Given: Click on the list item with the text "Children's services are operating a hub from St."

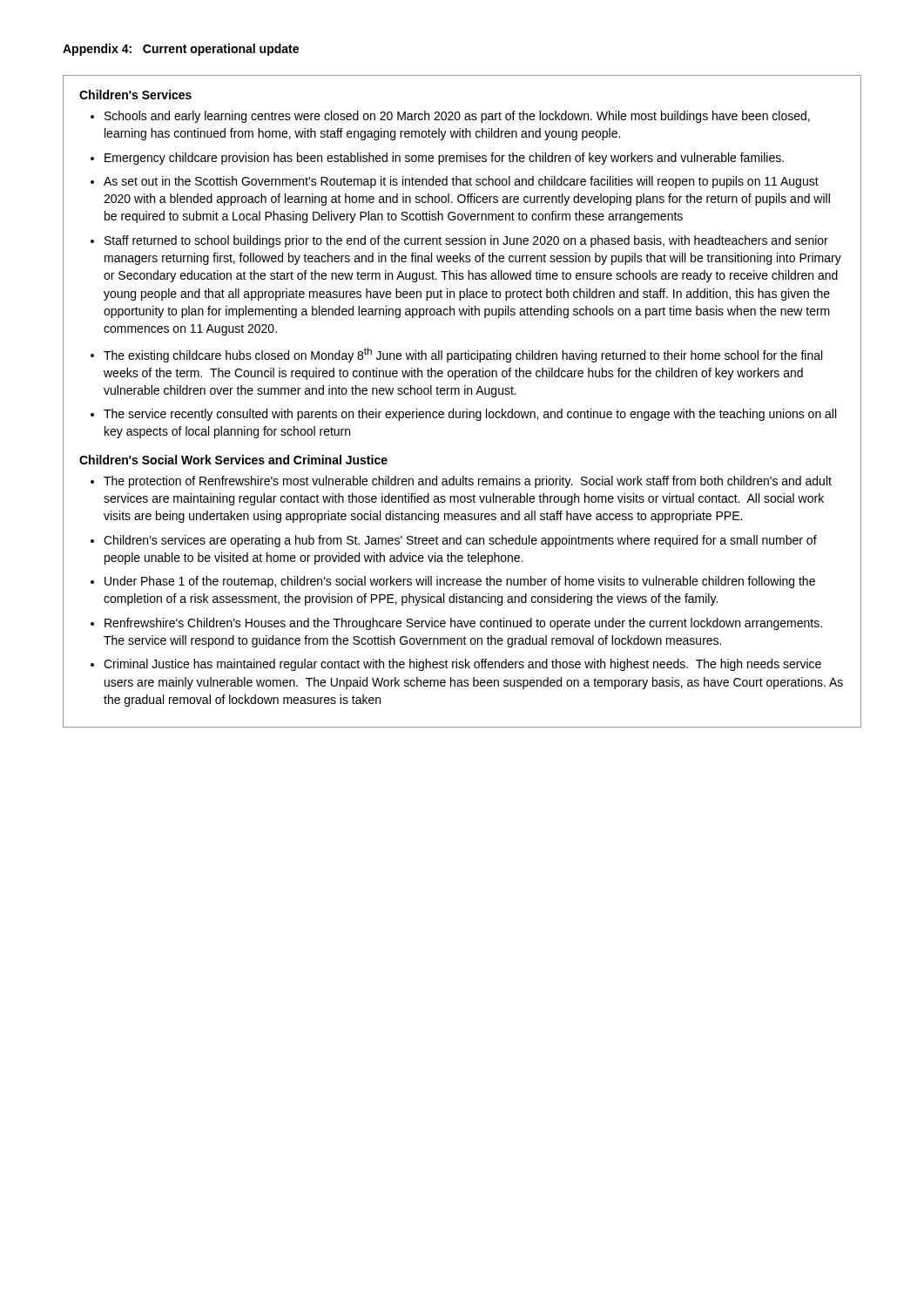Looking at the screenshot, I should 460,549.
